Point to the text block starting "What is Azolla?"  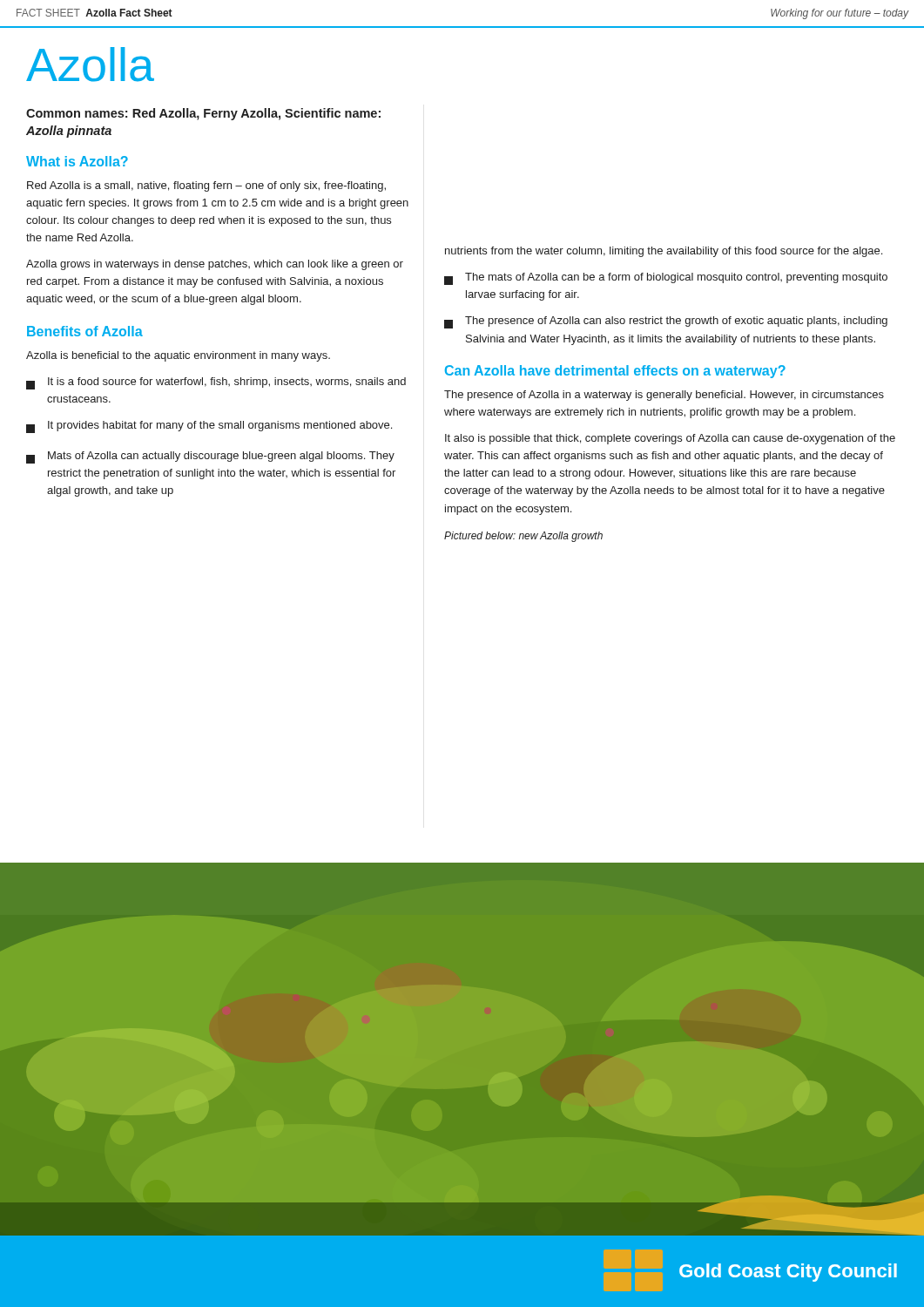coord(77,161)
